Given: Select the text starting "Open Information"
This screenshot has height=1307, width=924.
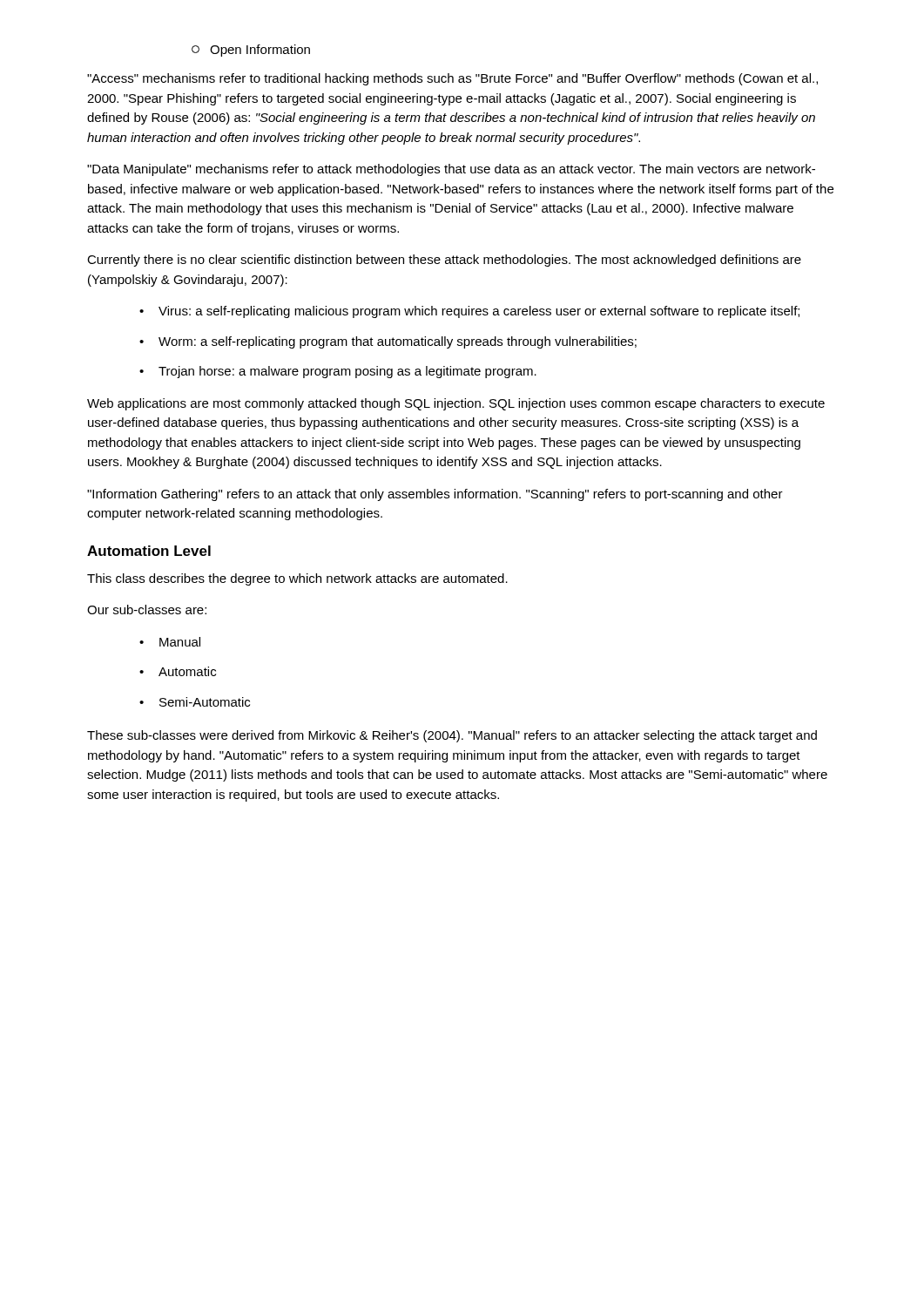Looking at the screenshot, I should [251, 49].
